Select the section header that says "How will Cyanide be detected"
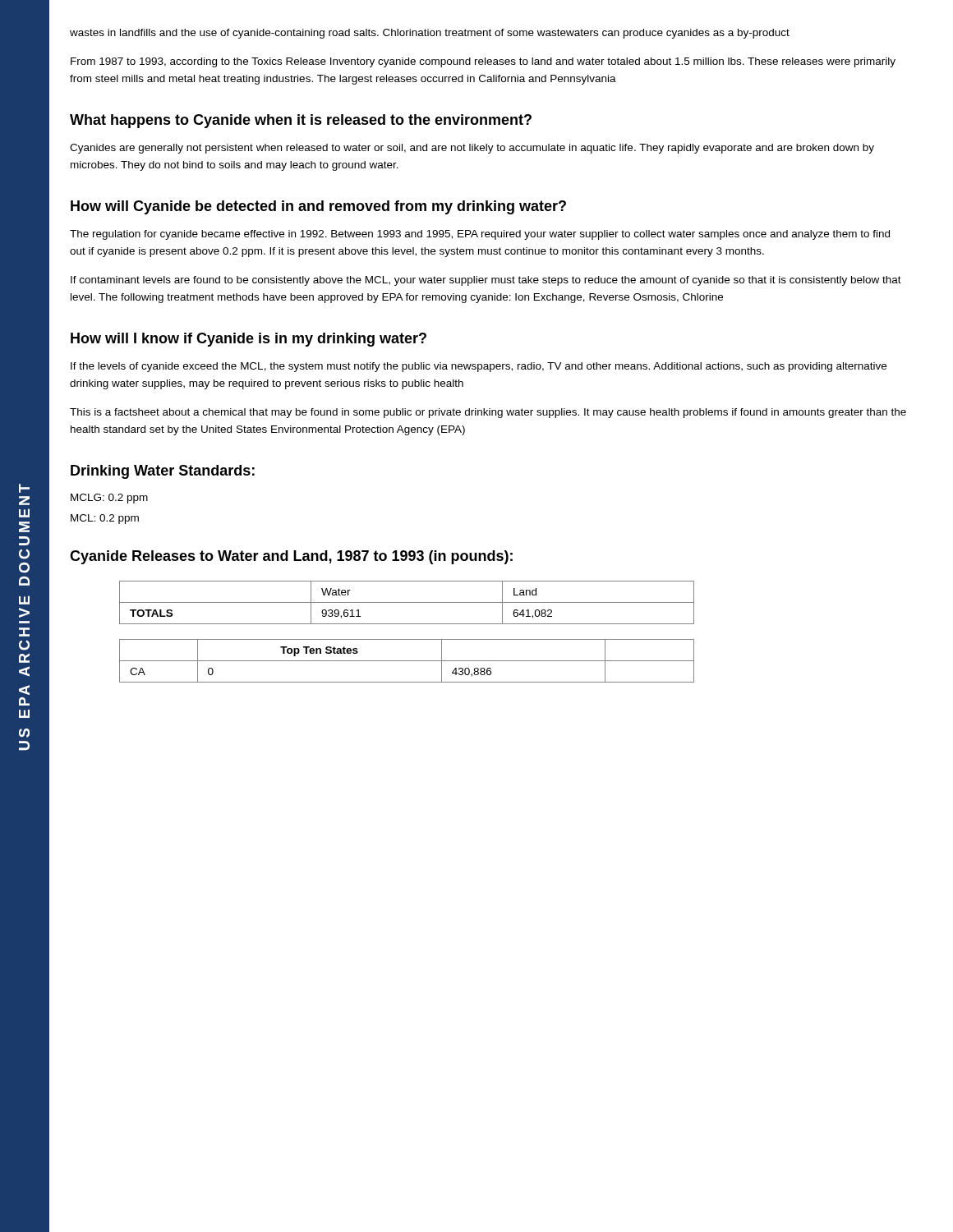The image size is (953, 1232). pos(318,206)
